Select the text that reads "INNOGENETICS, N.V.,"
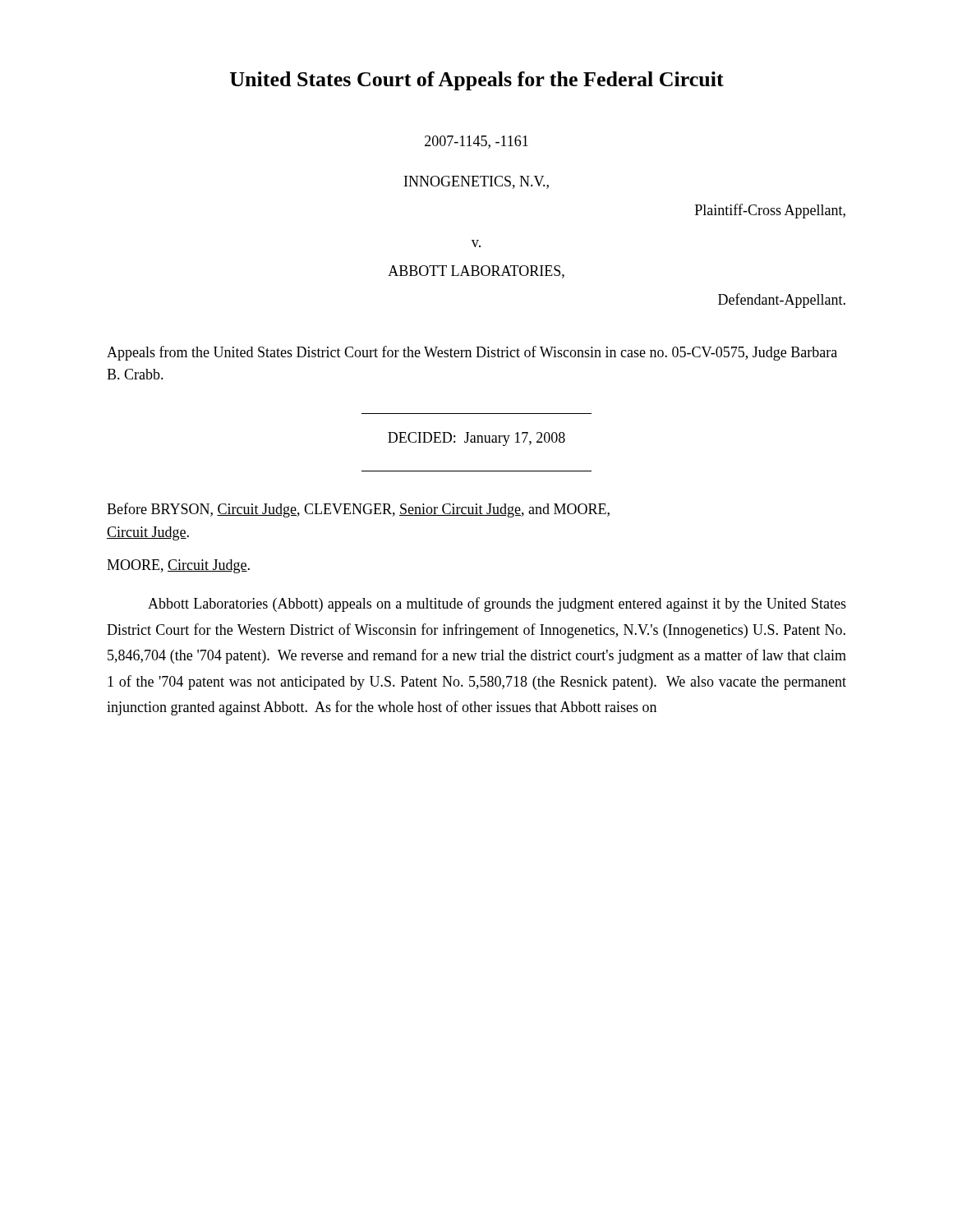The height and width of the screenshot is (1232, 953). click(x=476, y=181)
